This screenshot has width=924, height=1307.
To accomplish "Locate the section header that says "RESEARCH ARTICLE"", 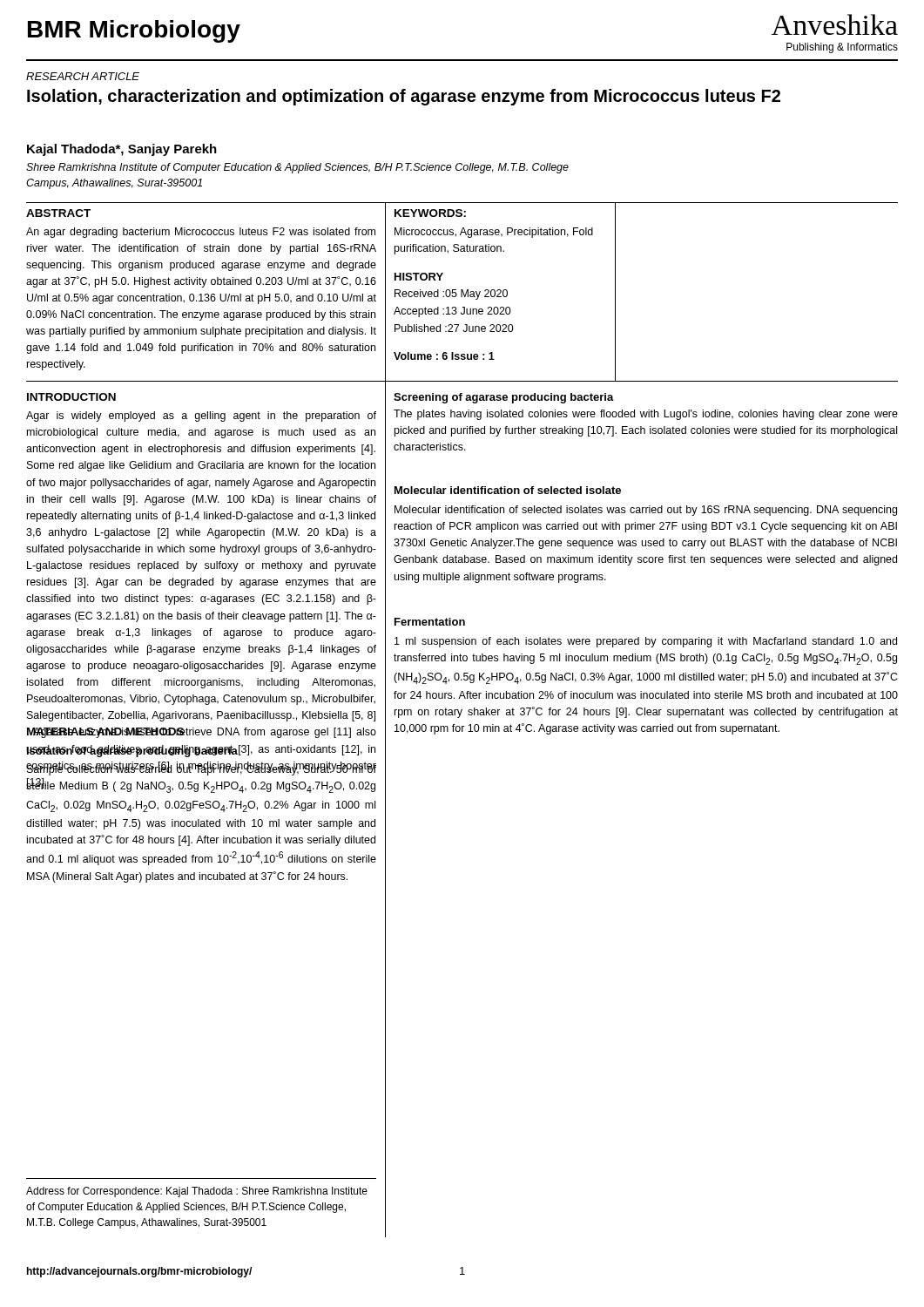I will coord(83,76).
